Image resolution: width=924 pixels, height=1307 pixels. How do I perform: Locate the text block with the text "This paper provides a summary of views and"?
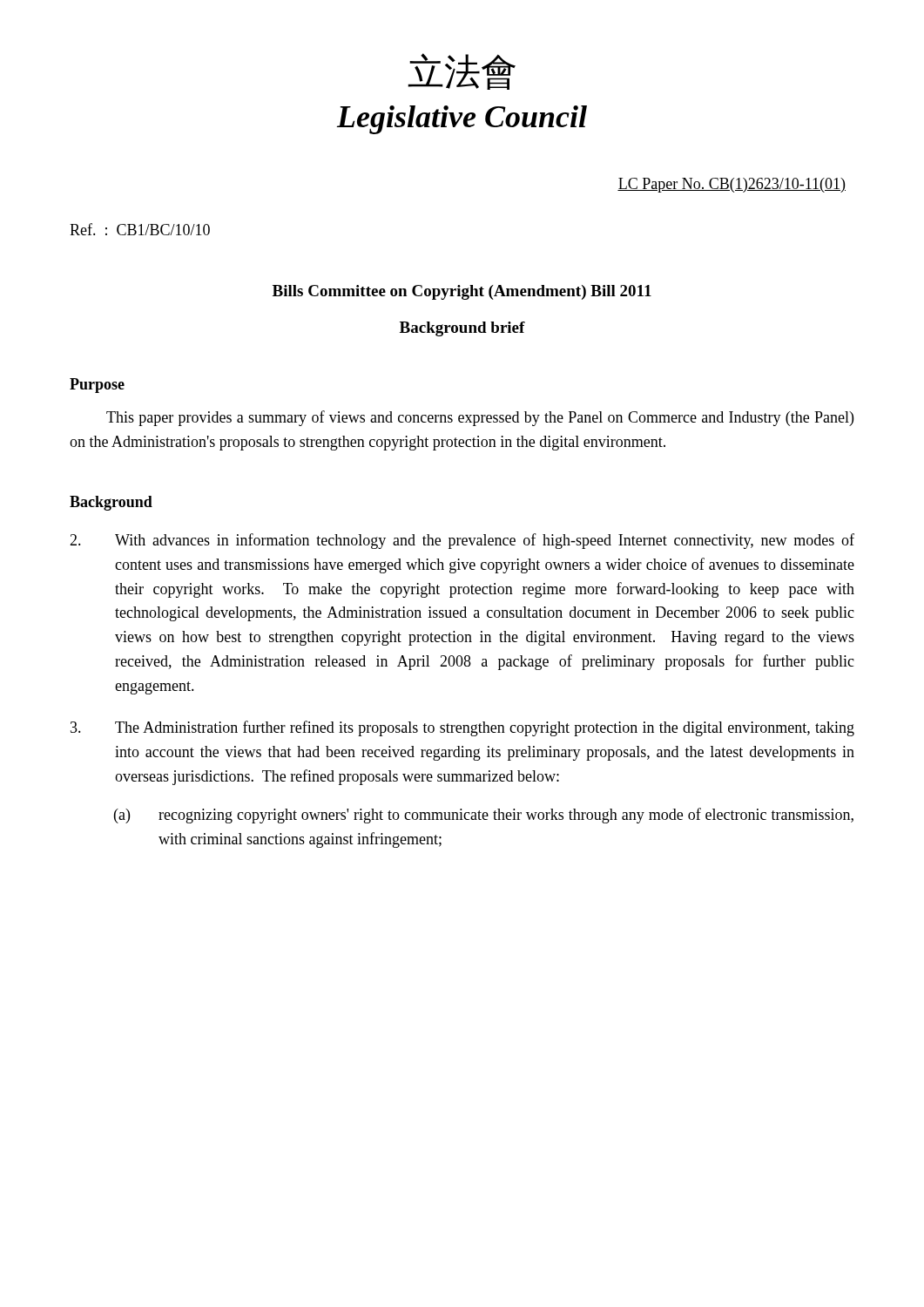(462, 430)
